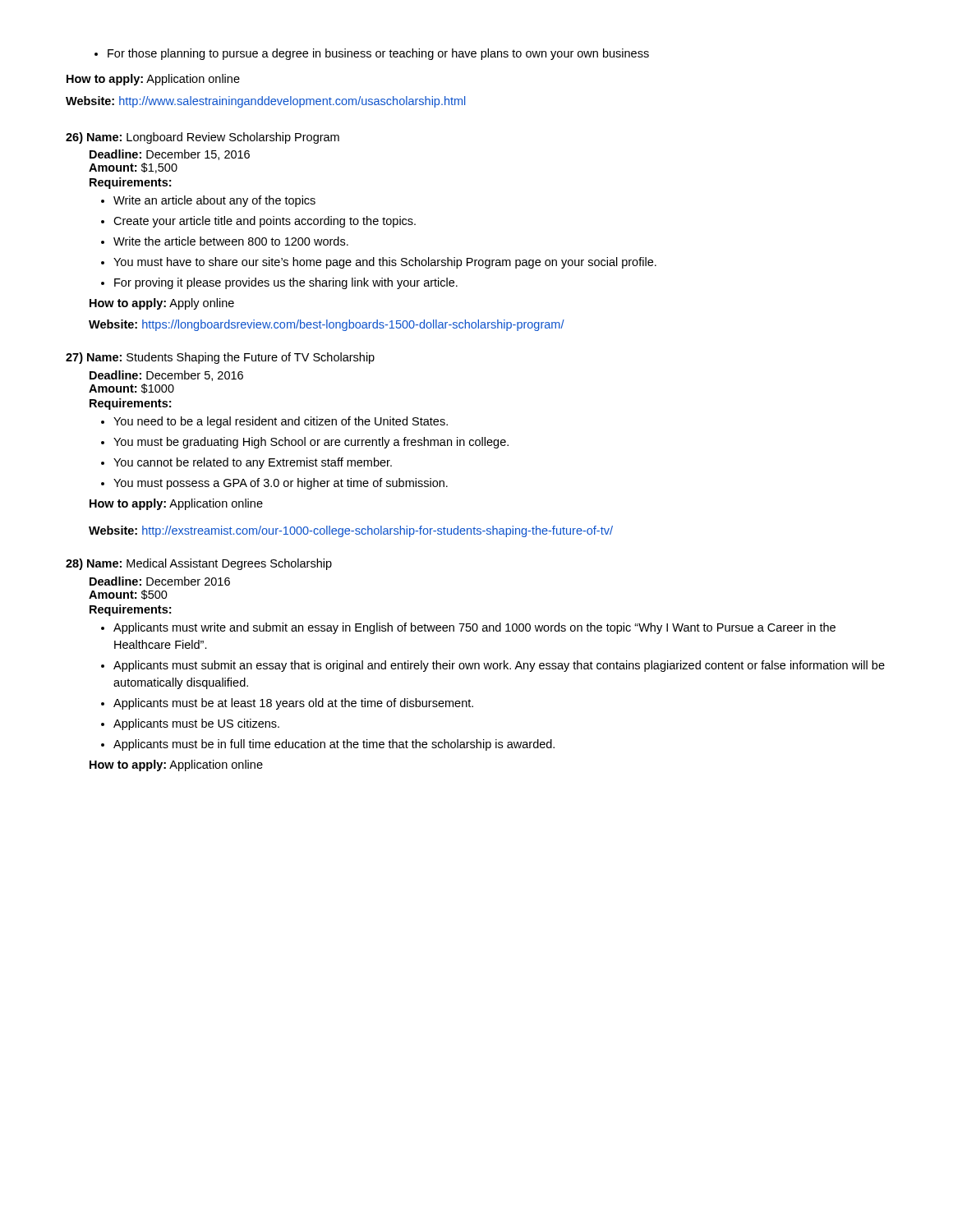Point to "Deadline: December 2016"
Image resolution: width=953 pixels, height=1232 pixels.
(160, 581)
